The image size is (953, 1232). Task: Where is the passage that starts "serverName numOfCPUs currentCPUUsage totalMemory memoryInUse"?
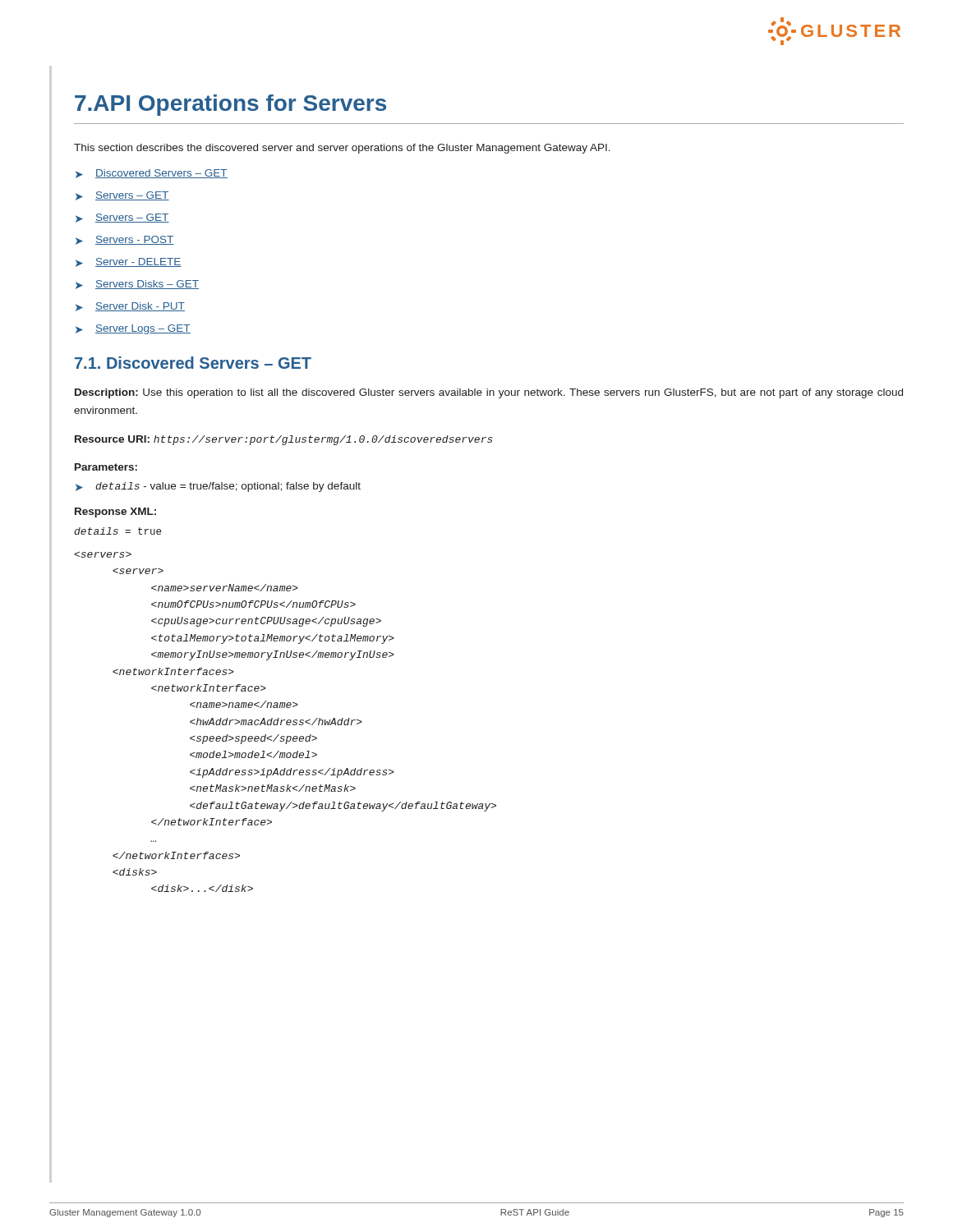pyautogui.click(x=103, y=554)
